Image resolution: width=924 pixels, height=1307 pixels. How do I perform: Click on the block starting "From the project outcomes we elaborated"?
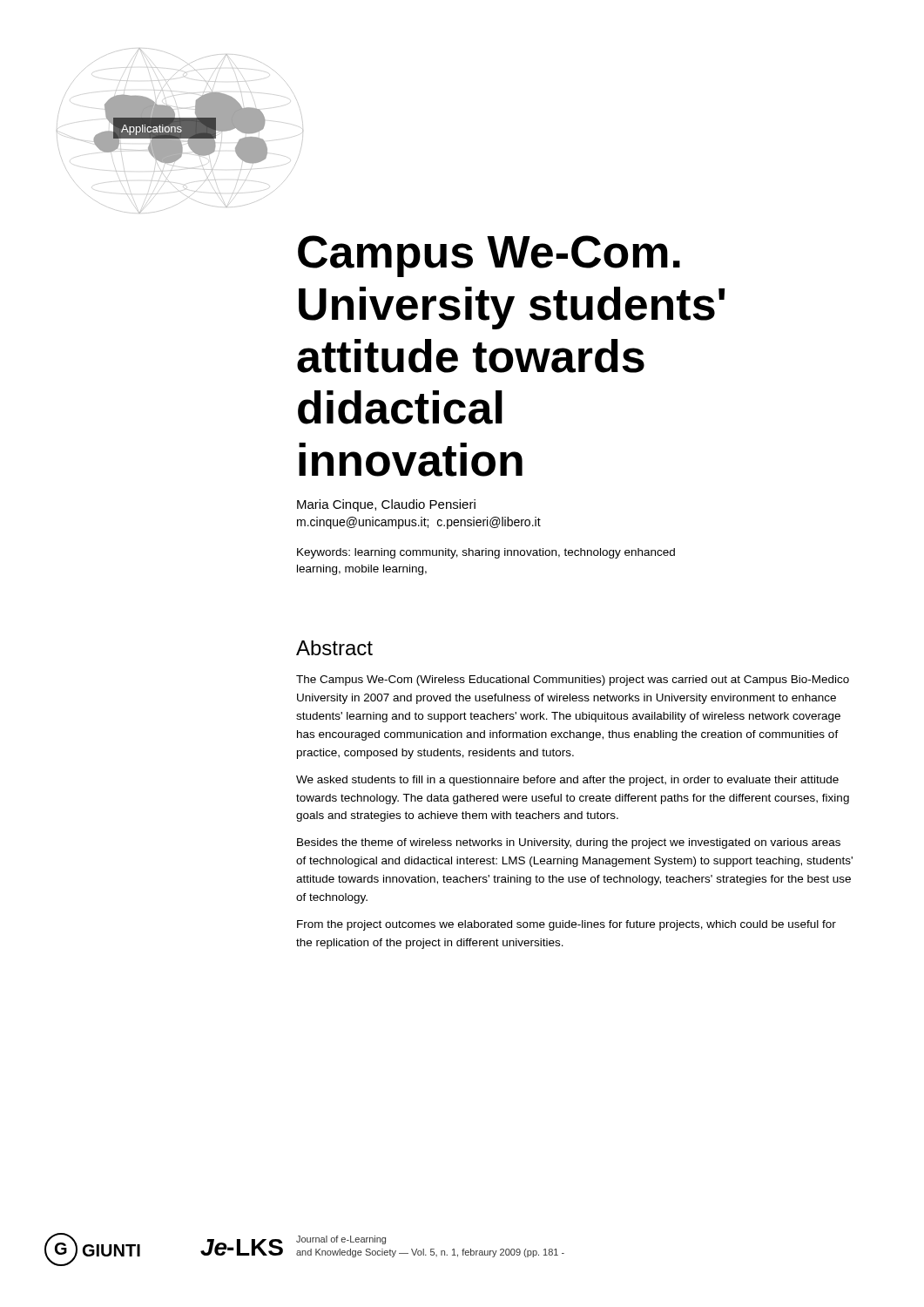click(575, 934)
